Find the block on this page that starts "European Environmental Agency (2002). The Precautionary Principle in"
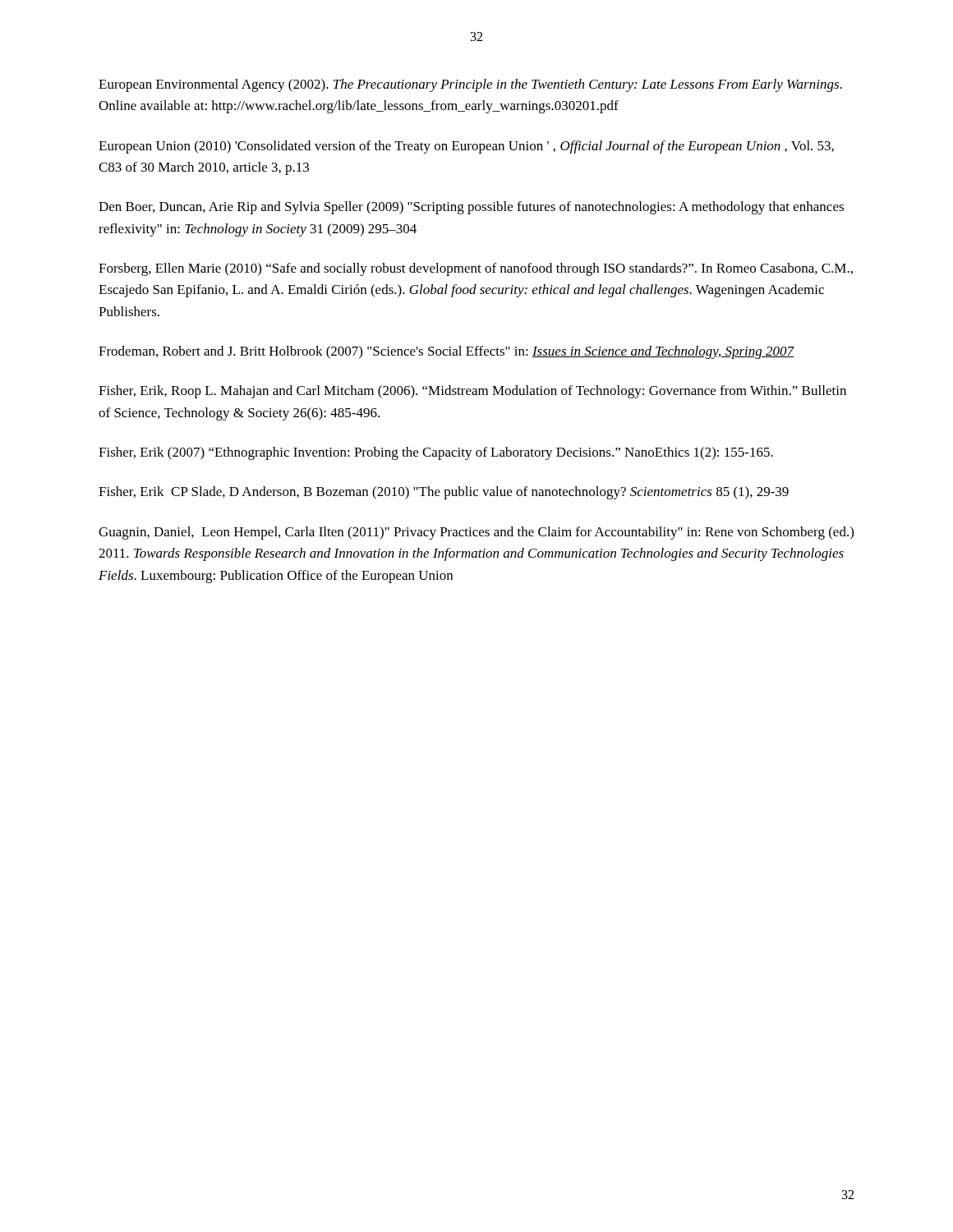Viewport: 953px width, 1232px height. coord(471,95)
